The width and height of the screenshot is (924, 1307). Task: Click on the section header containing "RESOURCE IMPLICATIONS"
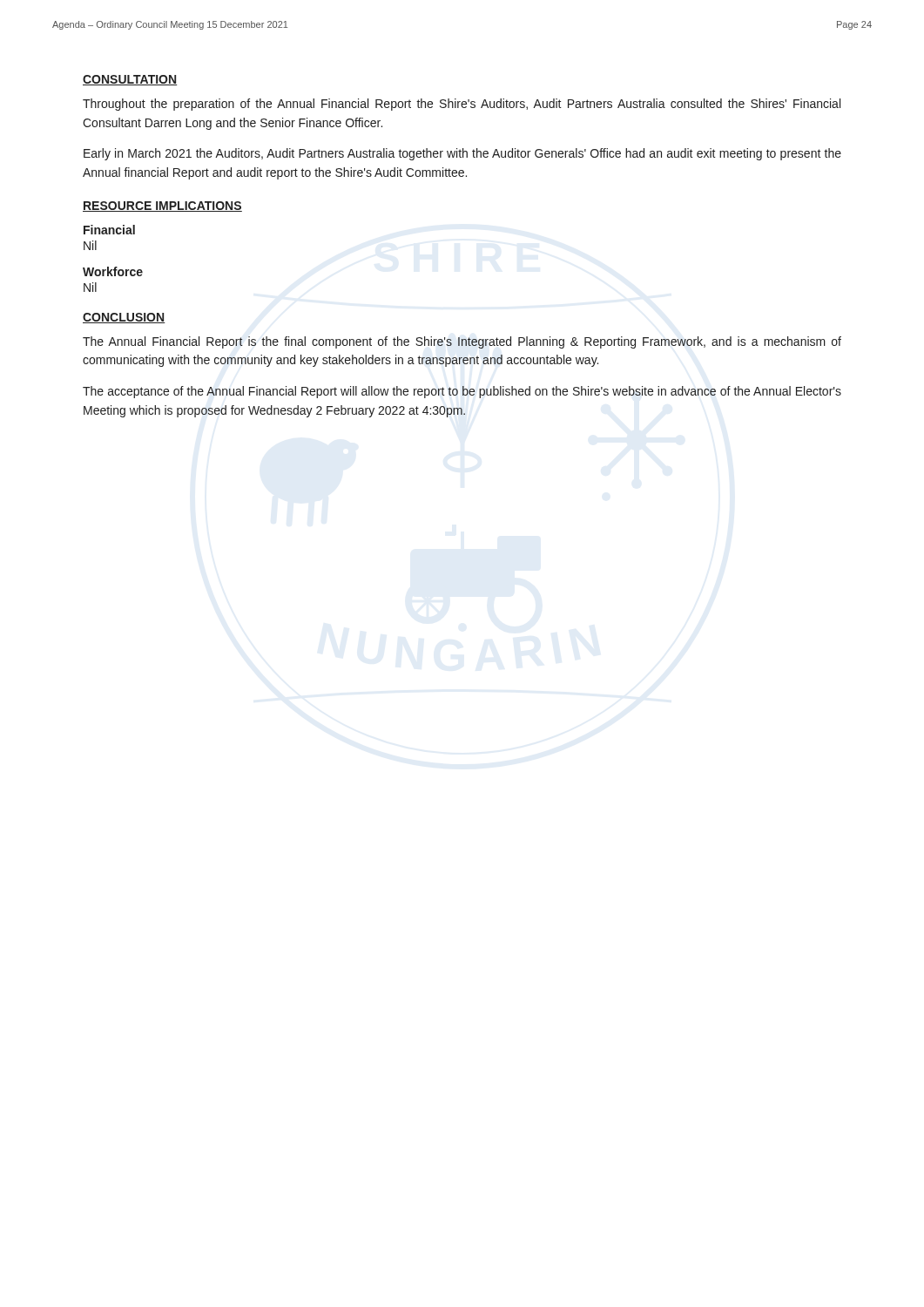pos(162,205)
